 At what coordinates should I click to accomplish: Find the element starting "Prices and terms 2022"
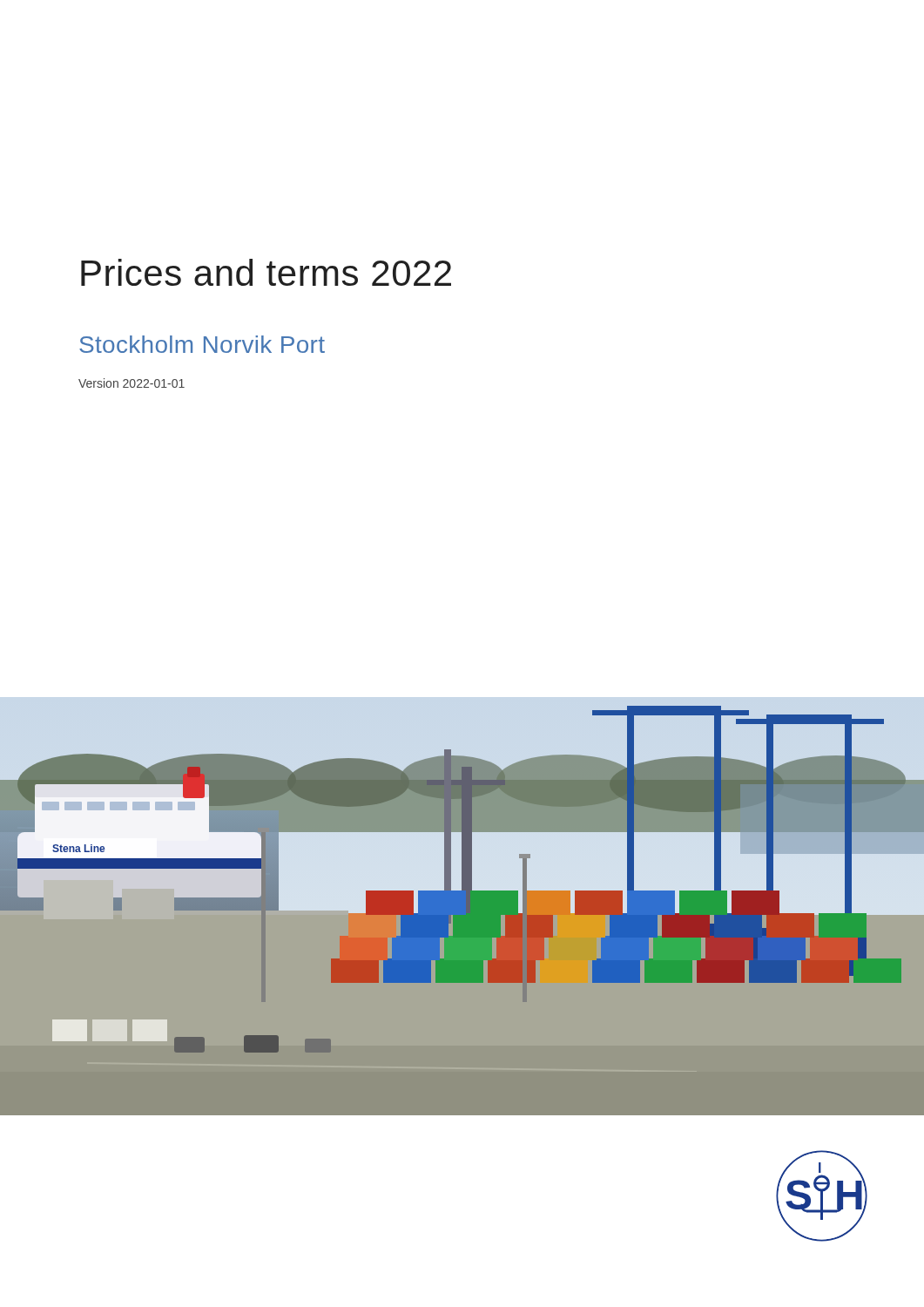[266, 274]
